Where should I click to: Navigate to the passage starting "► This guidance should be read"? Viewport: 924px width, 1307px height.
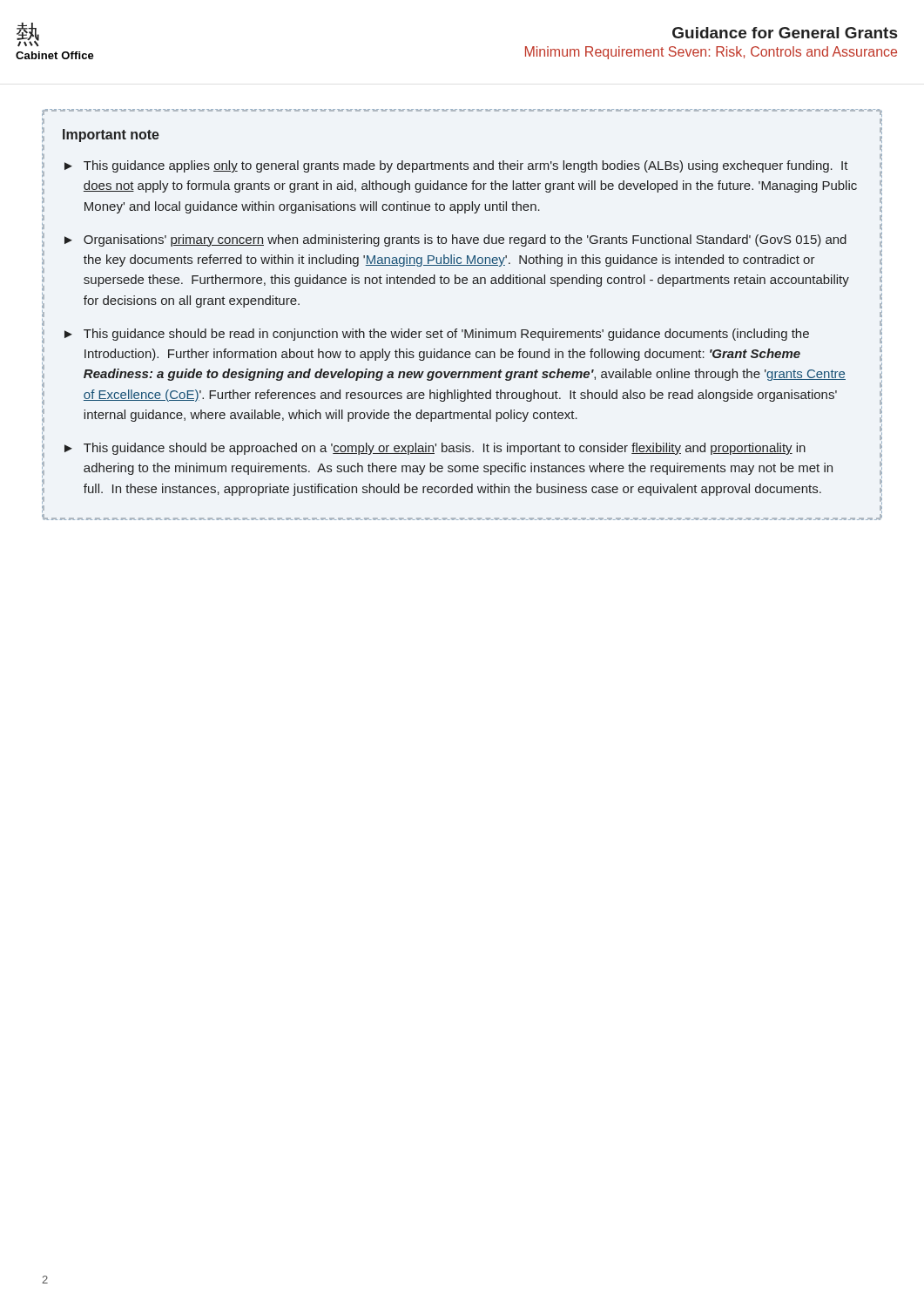tap(460, 374)
